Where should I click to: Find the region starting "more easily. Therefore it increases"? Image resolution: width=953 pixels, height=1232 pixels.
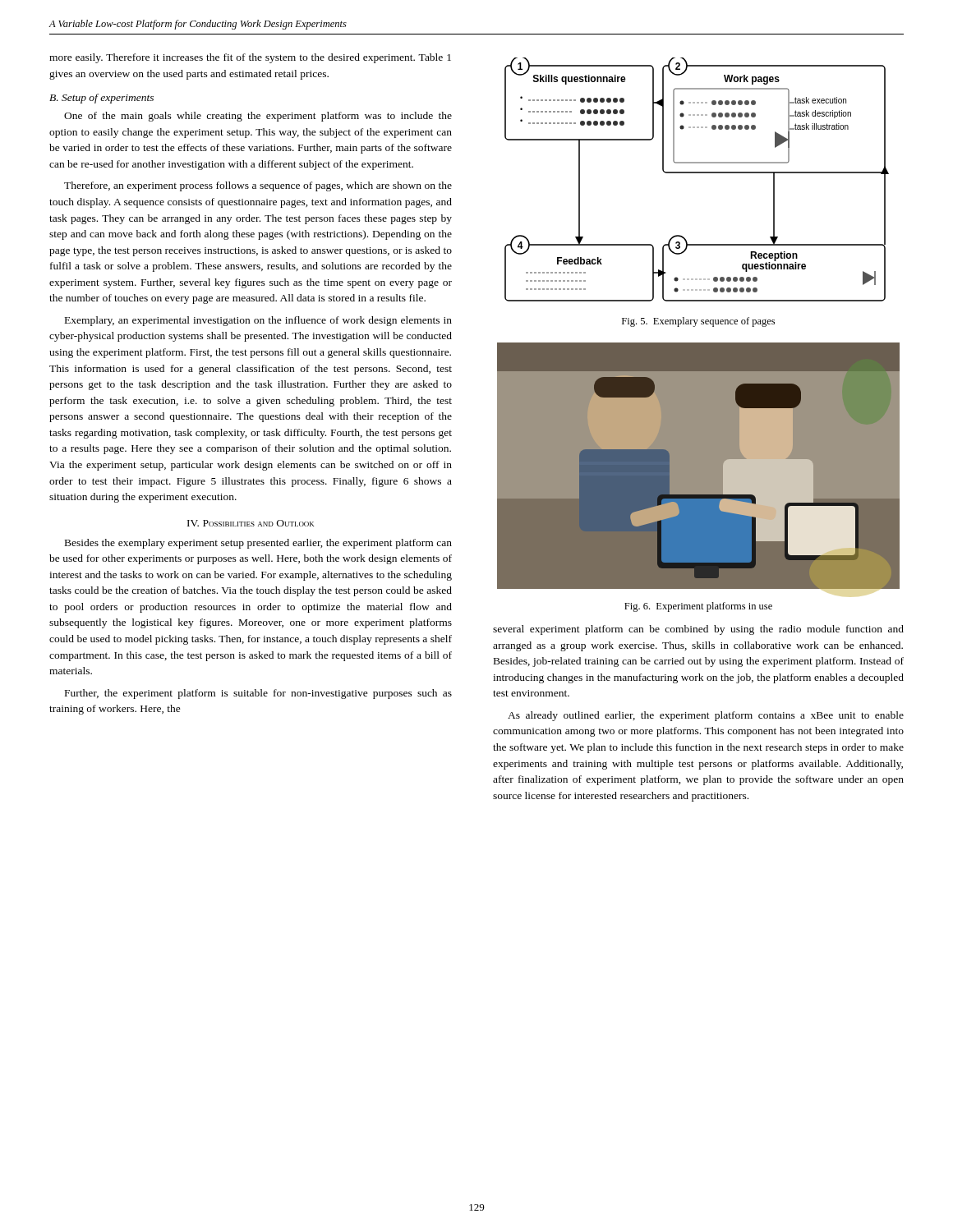(x=251, y=65)
